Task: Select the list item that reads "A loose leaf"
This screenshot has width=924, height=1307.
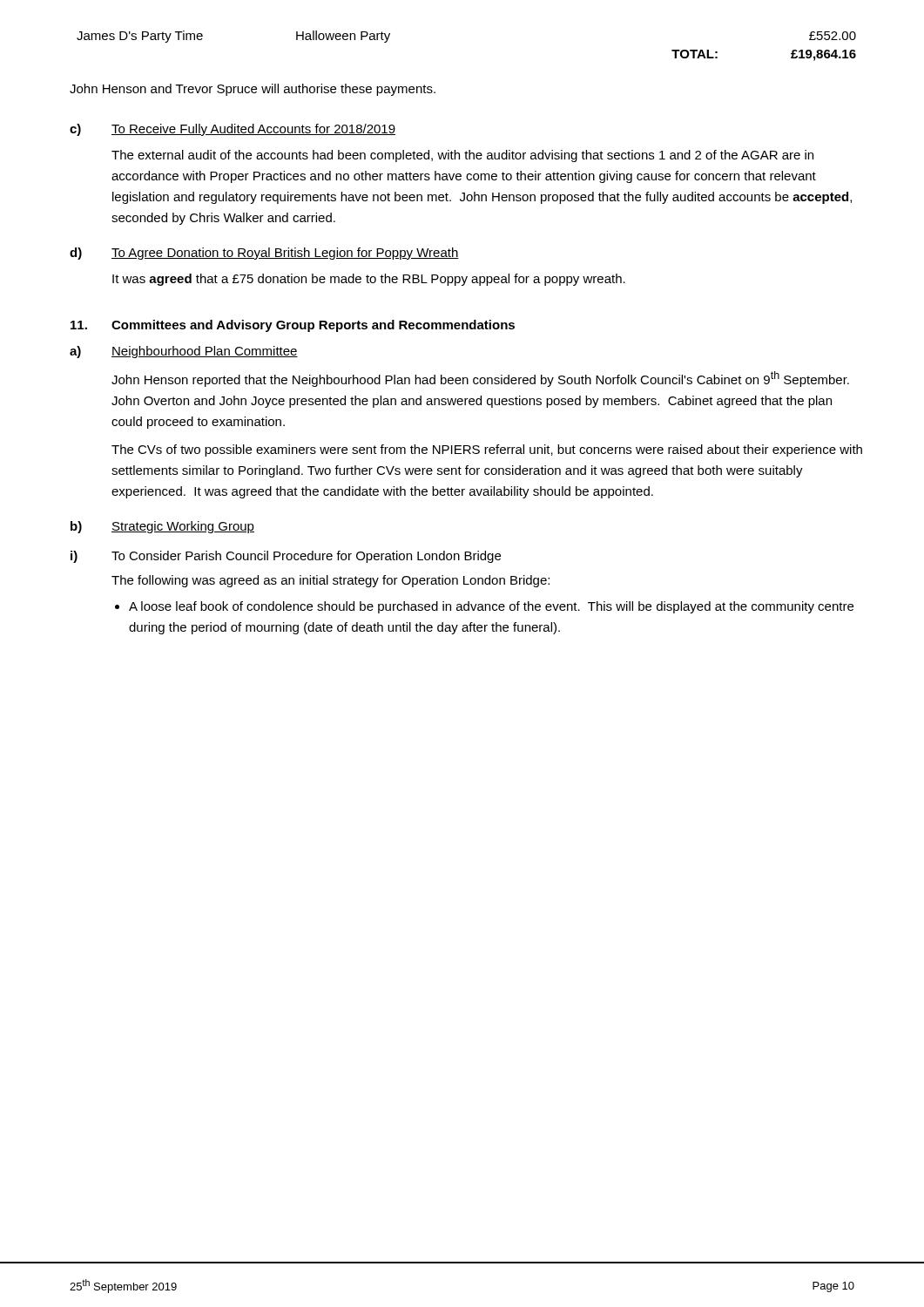Action: [x=492, y=616]
